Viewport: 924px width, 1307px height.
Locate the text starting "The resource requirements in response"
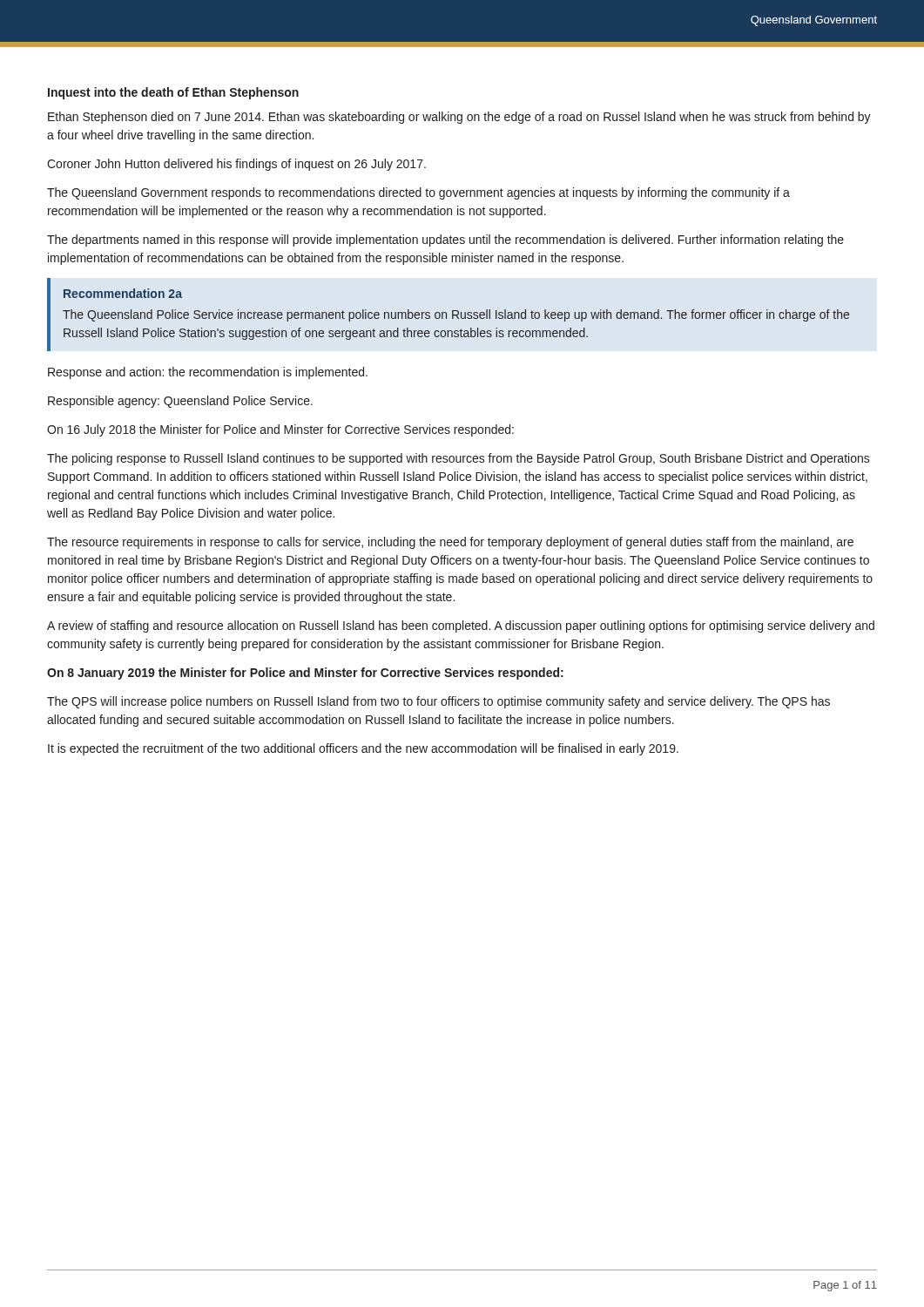[460, 569]
